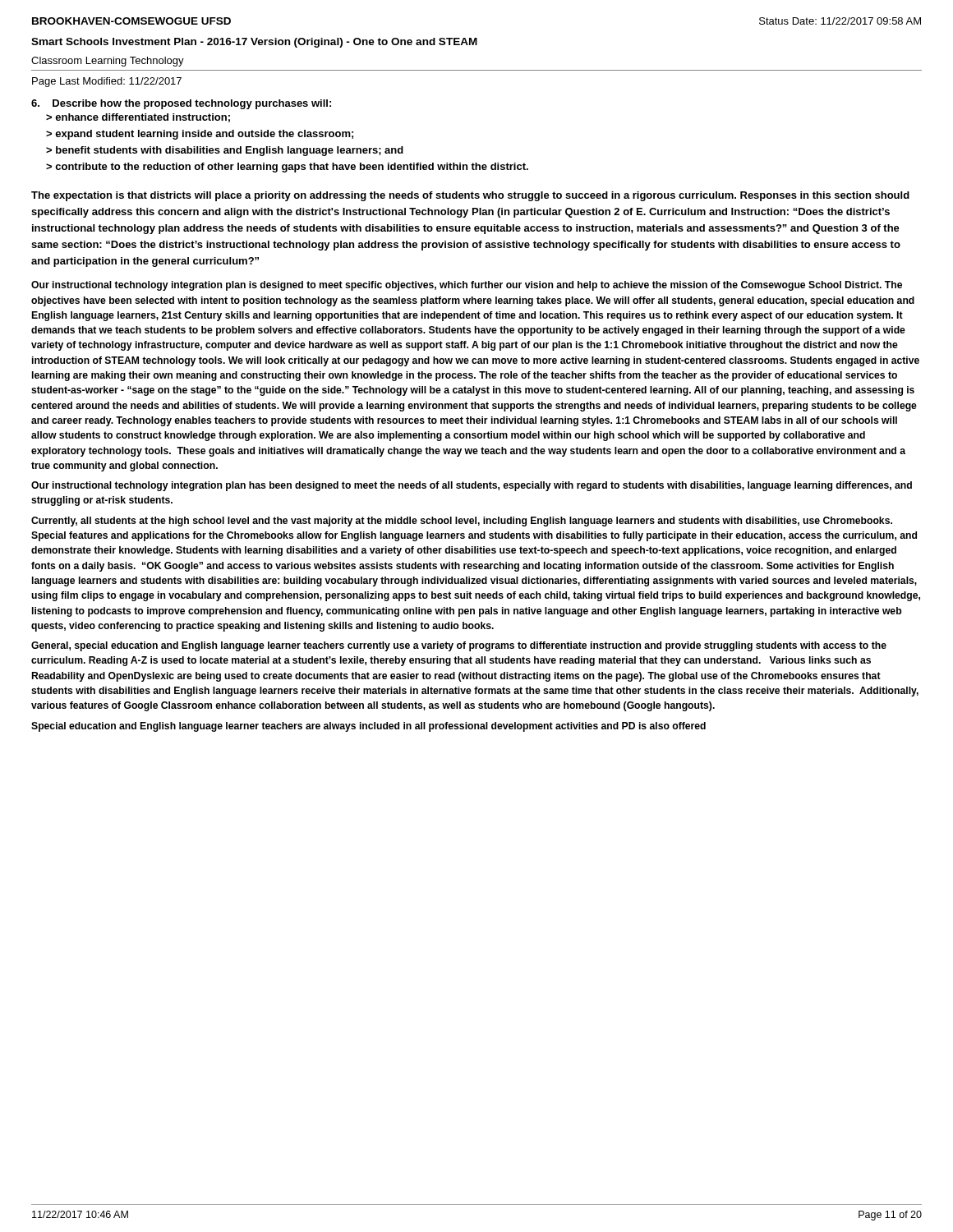This screenshot has height=1232, width=953.
Task: Find the element starting "enhance differentiated instruction;"
Action: 143,117
